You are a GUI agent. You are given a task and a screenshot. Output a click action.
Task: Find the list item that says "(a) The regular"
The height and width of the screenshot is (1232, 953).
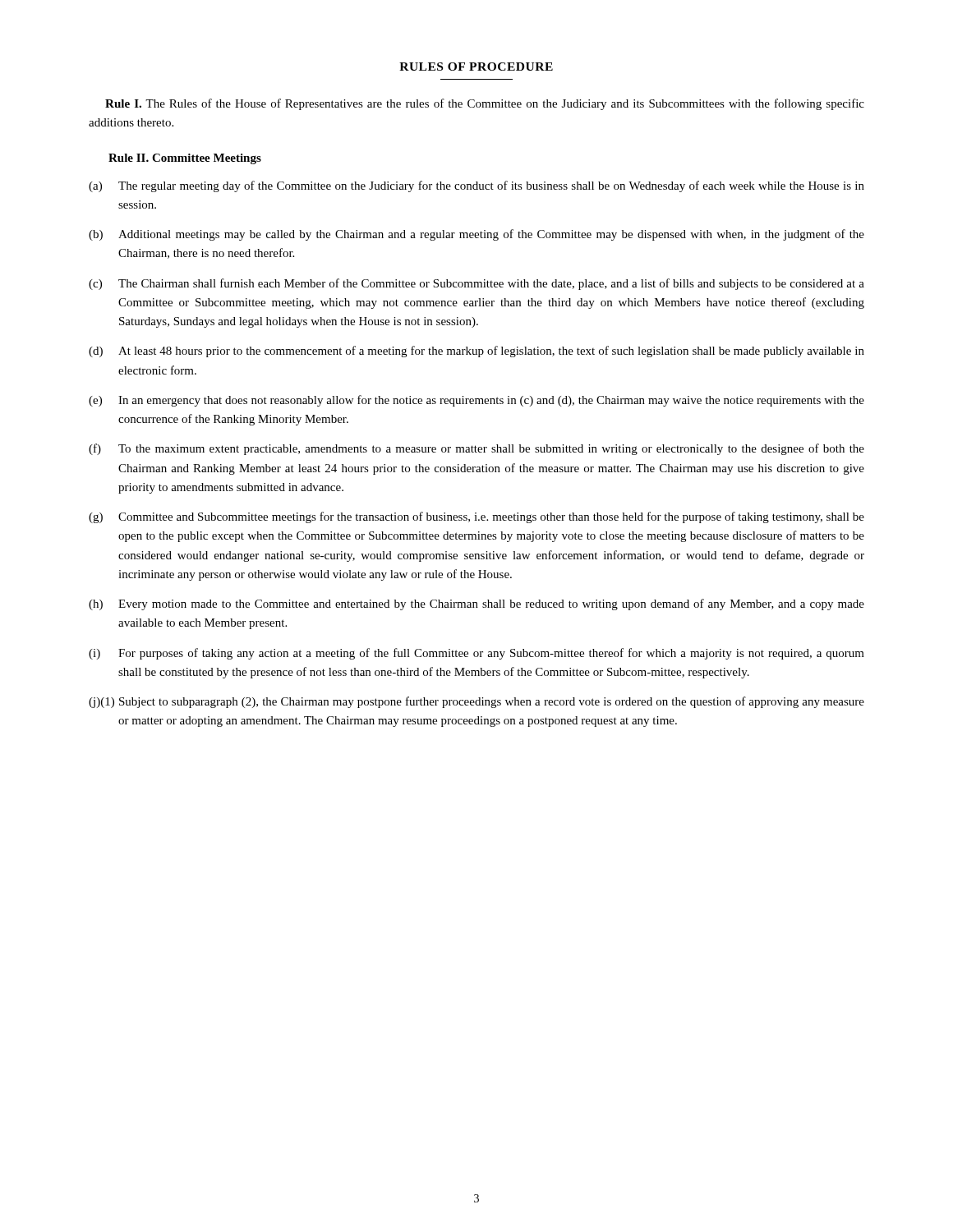[476, 195]
